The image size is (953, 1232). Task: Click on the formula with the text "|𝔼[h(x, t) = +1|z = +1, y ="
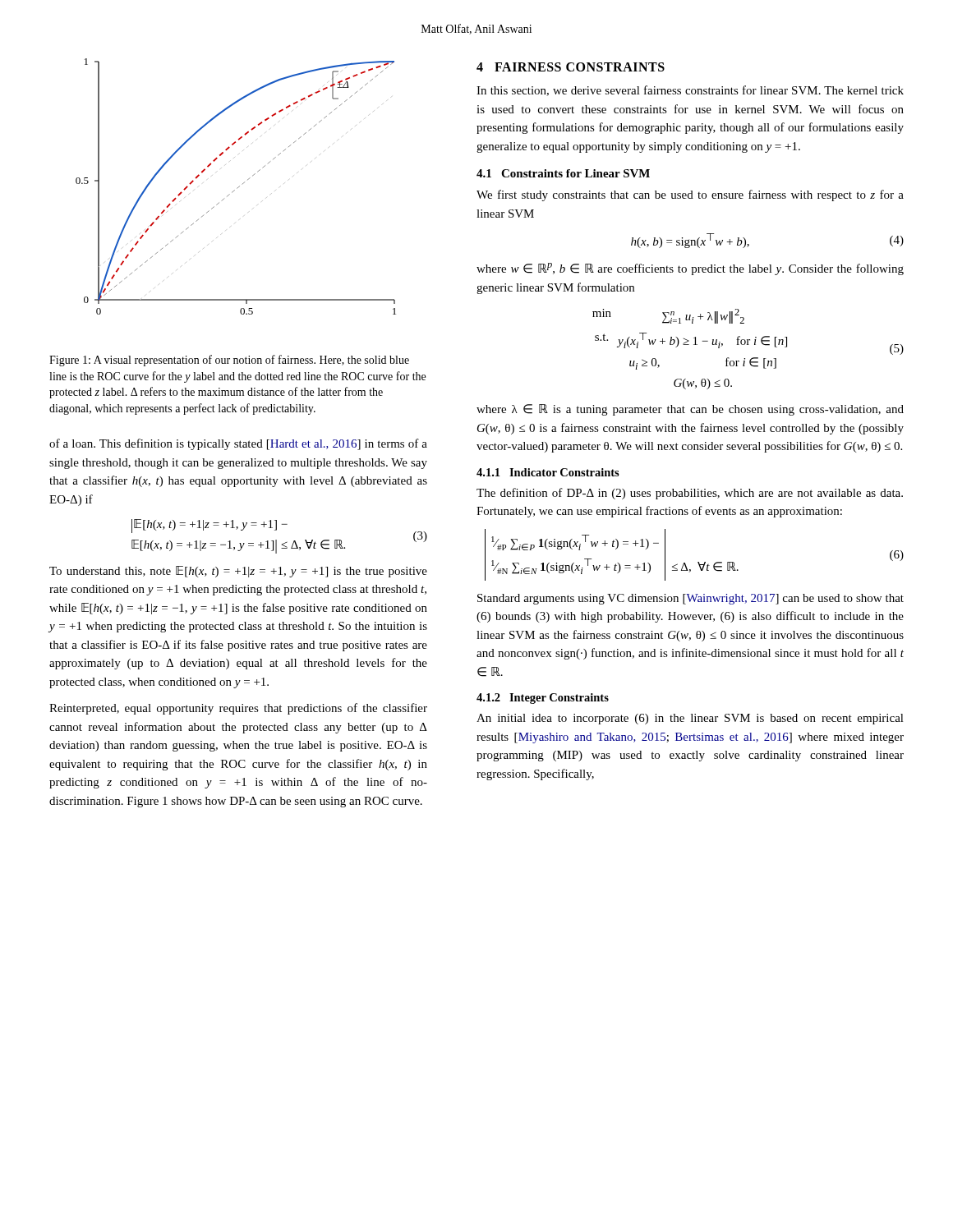238,536
